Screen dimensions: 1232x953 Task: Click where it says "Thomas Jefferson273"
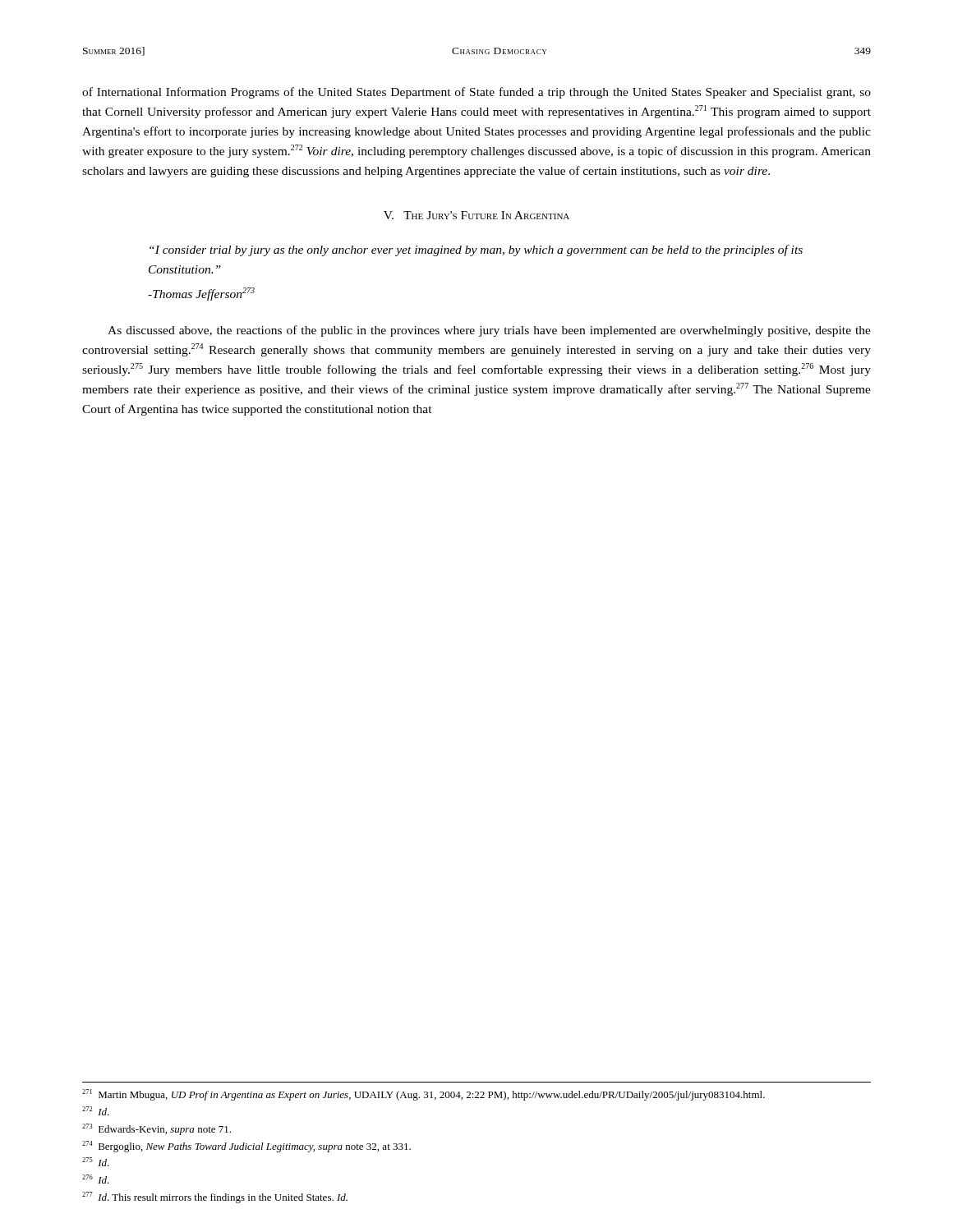tap(201, 294)
